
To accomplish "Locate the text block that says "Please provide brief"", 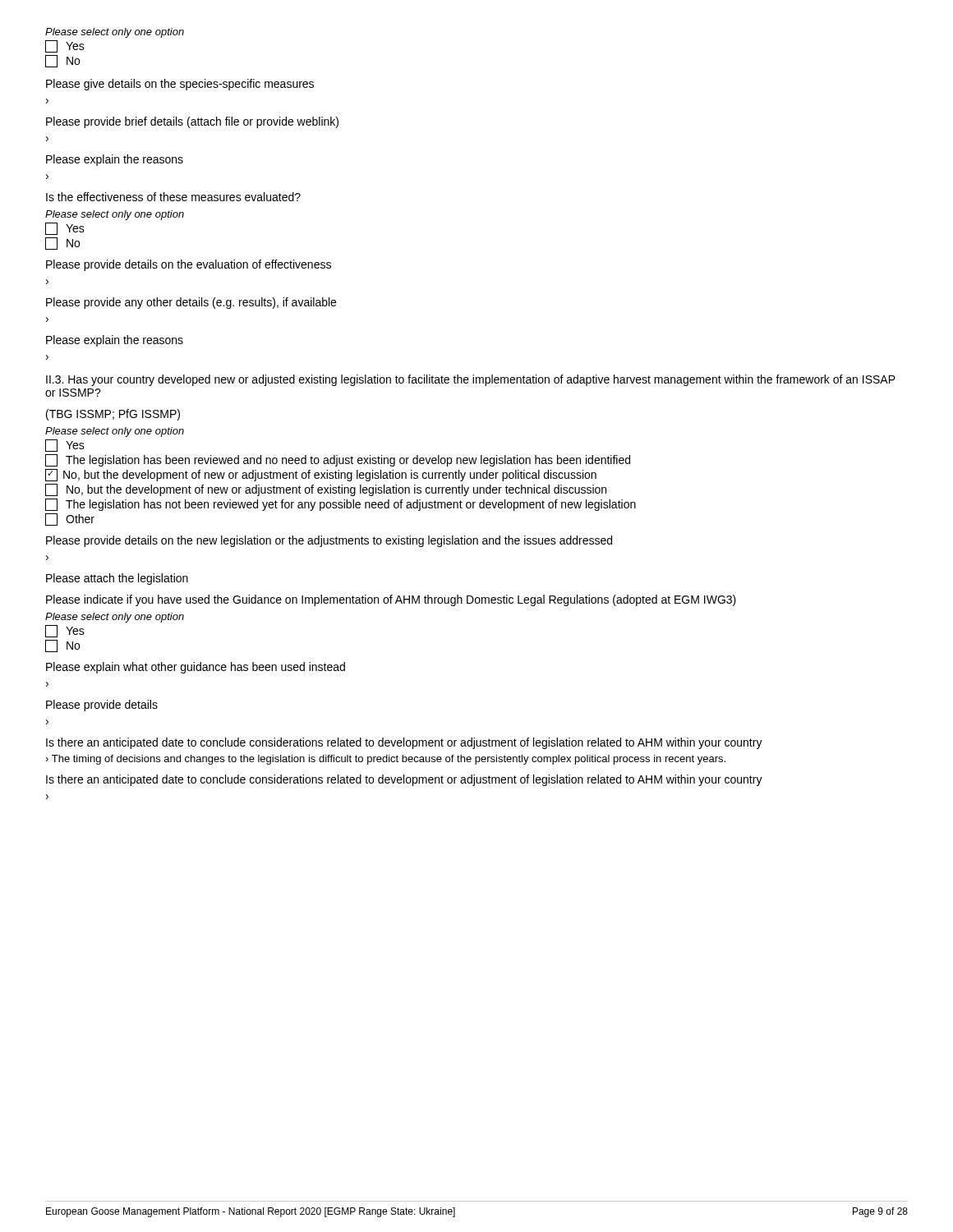I will [x=192, y=122].
